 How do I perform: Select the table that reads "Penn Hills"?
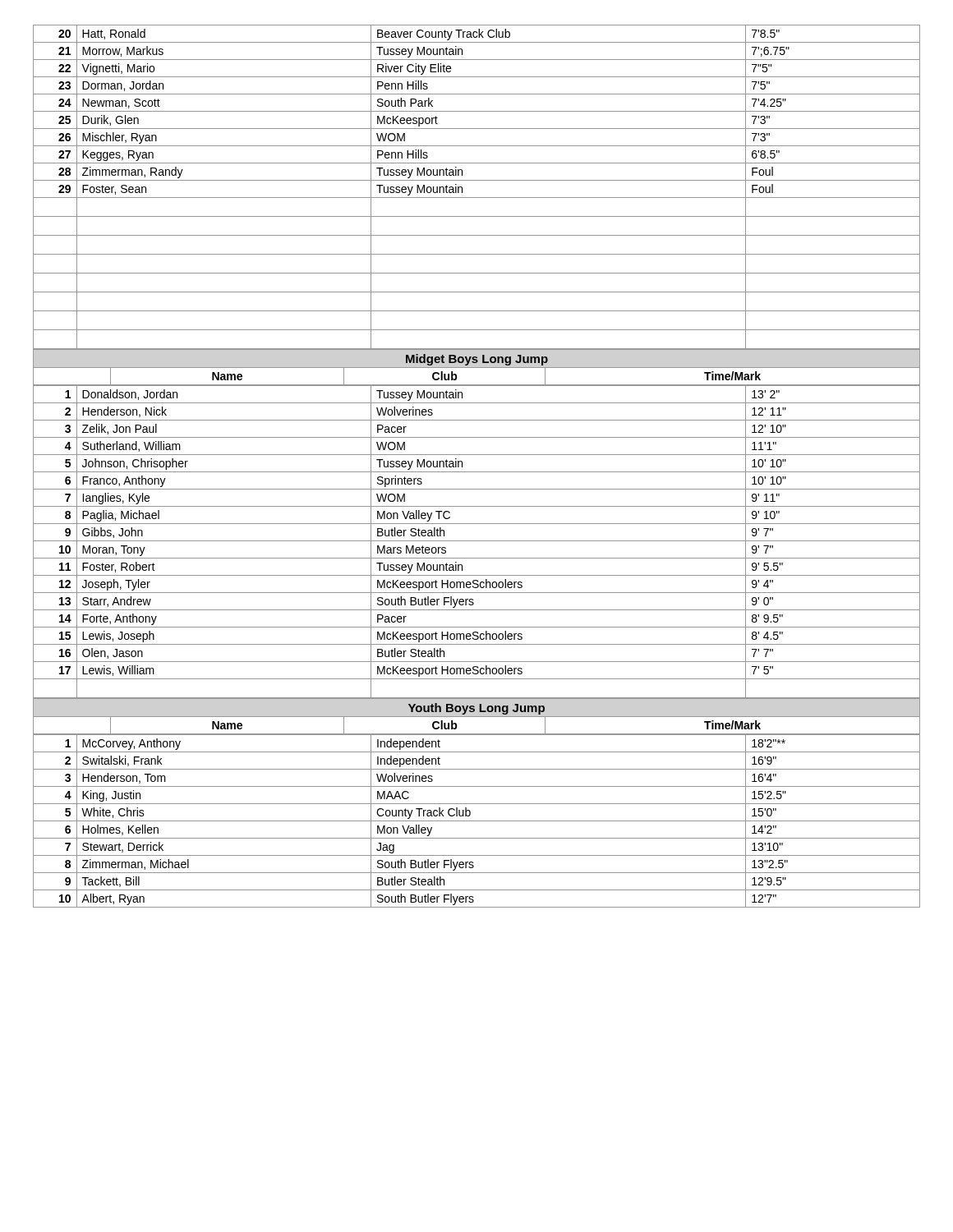[x=476, y=187]
